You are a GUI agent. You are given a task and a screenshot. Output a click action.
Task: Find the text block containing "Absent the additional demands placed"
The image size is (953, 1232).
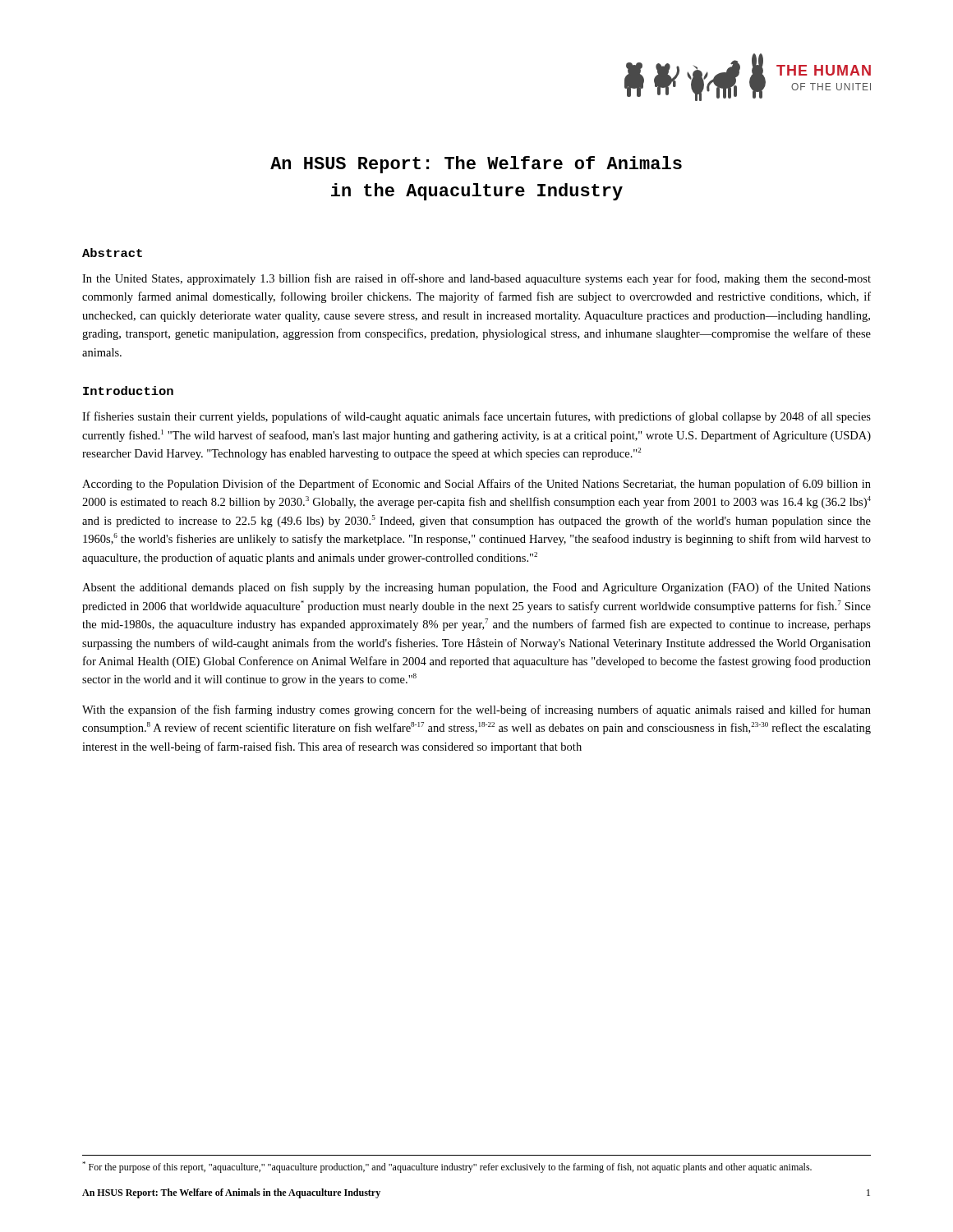pos(476,633)
